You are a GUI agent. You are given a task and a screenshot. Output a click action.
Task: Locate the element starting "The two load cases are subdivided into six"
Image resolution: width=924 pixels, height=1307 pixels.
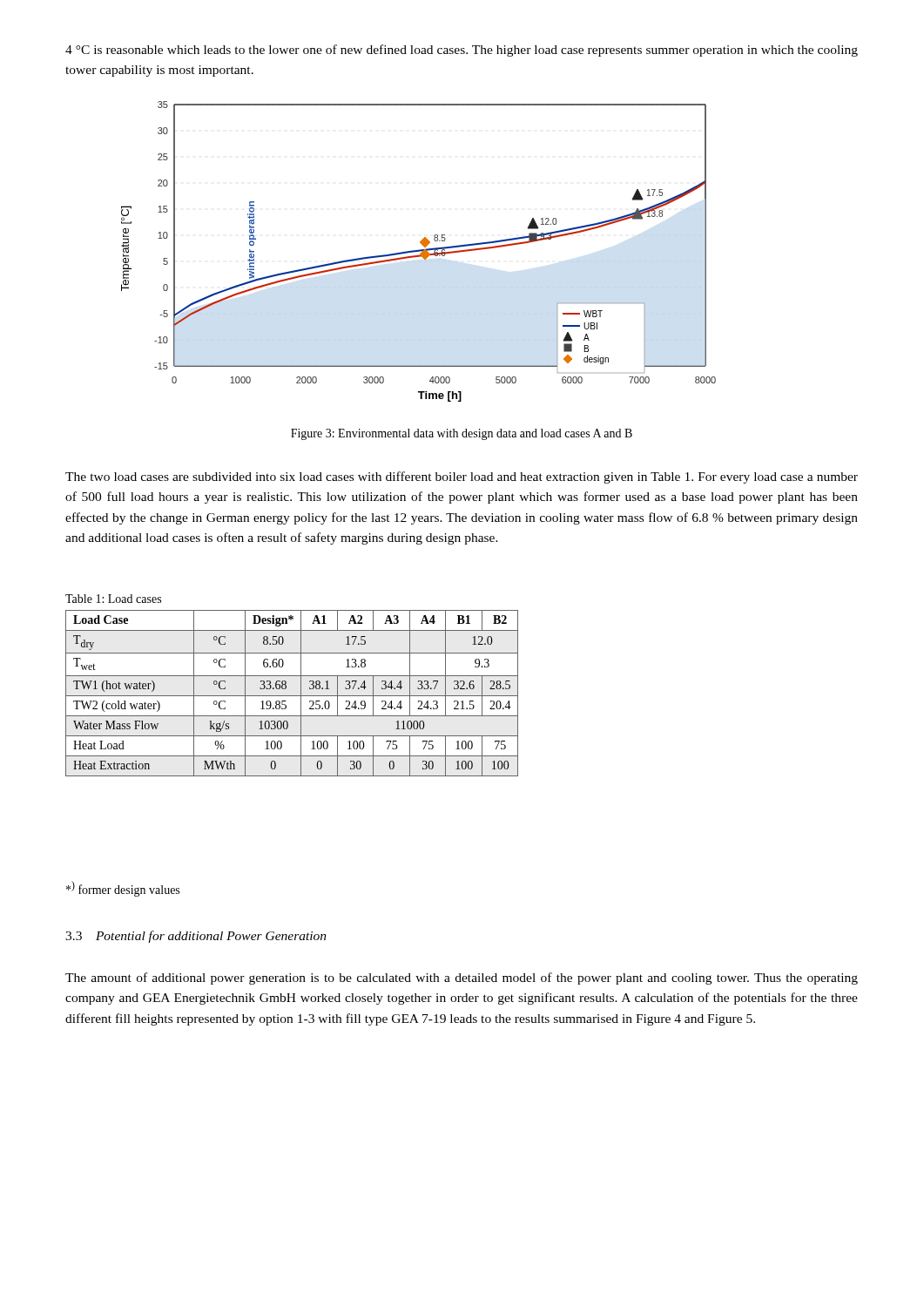pos(462,507)
